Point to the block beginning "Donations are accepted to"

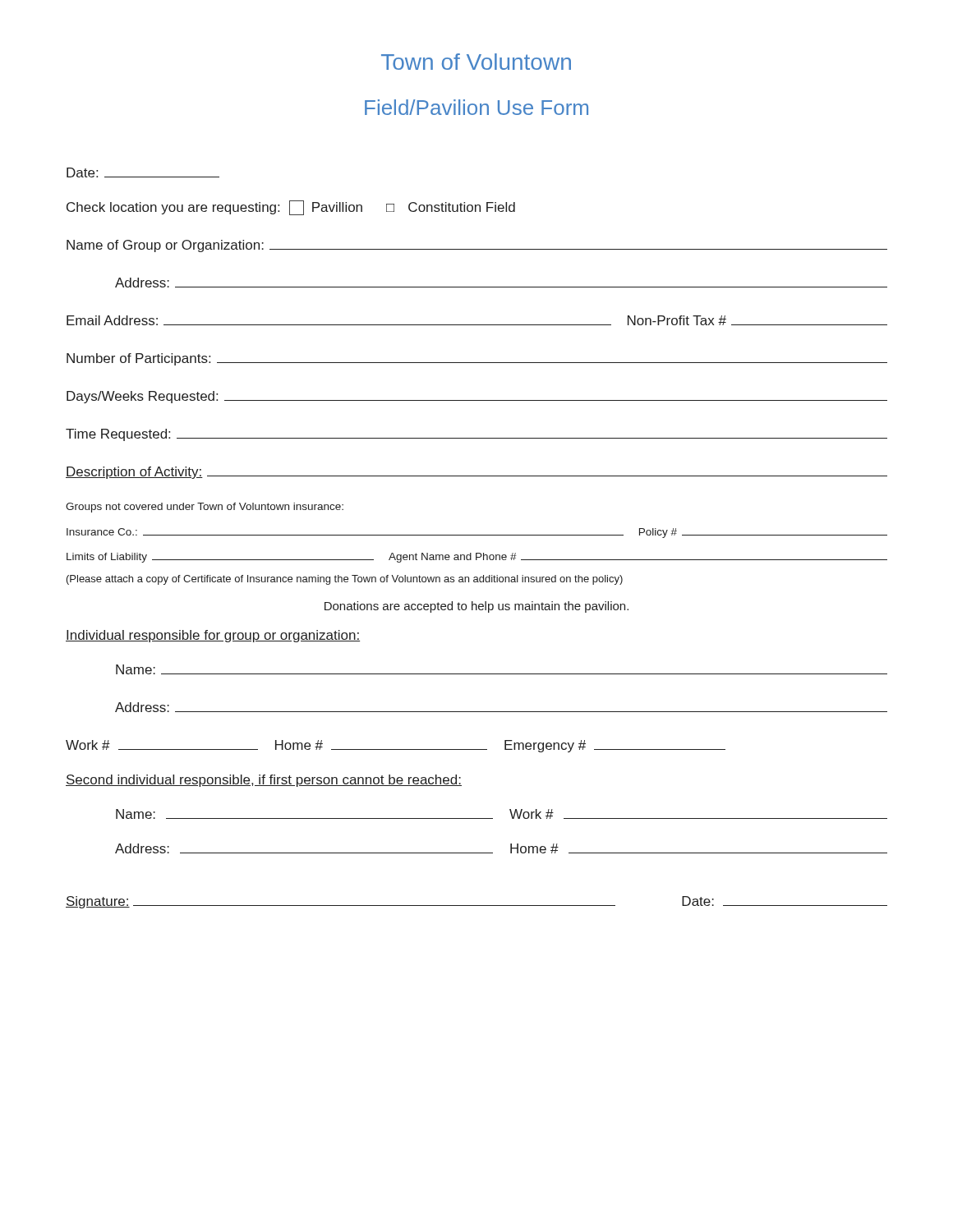tap(476, 606)
